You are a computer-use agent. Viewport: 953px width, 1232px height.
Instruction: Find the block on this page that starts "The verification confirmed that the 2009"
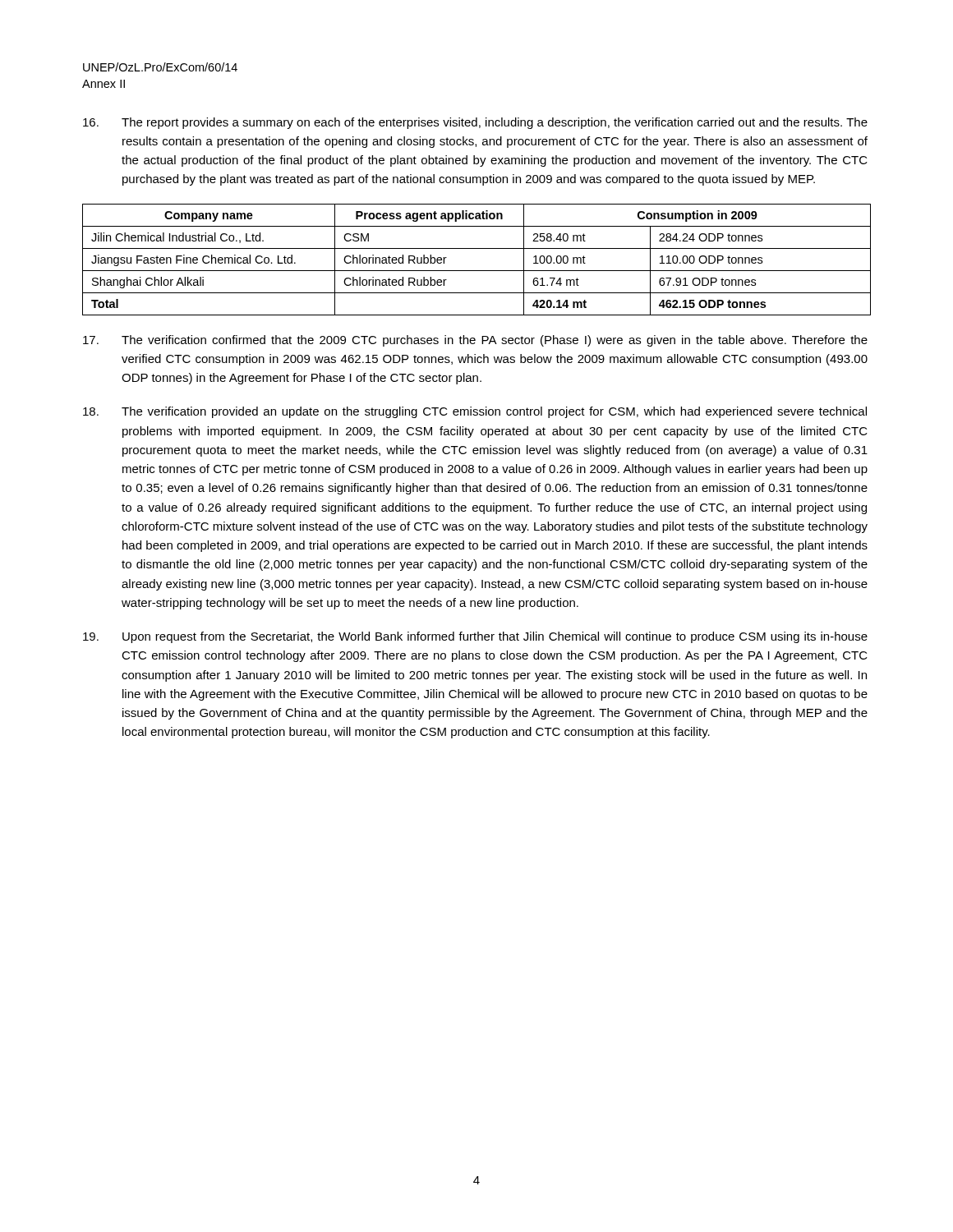coord(475,358)
